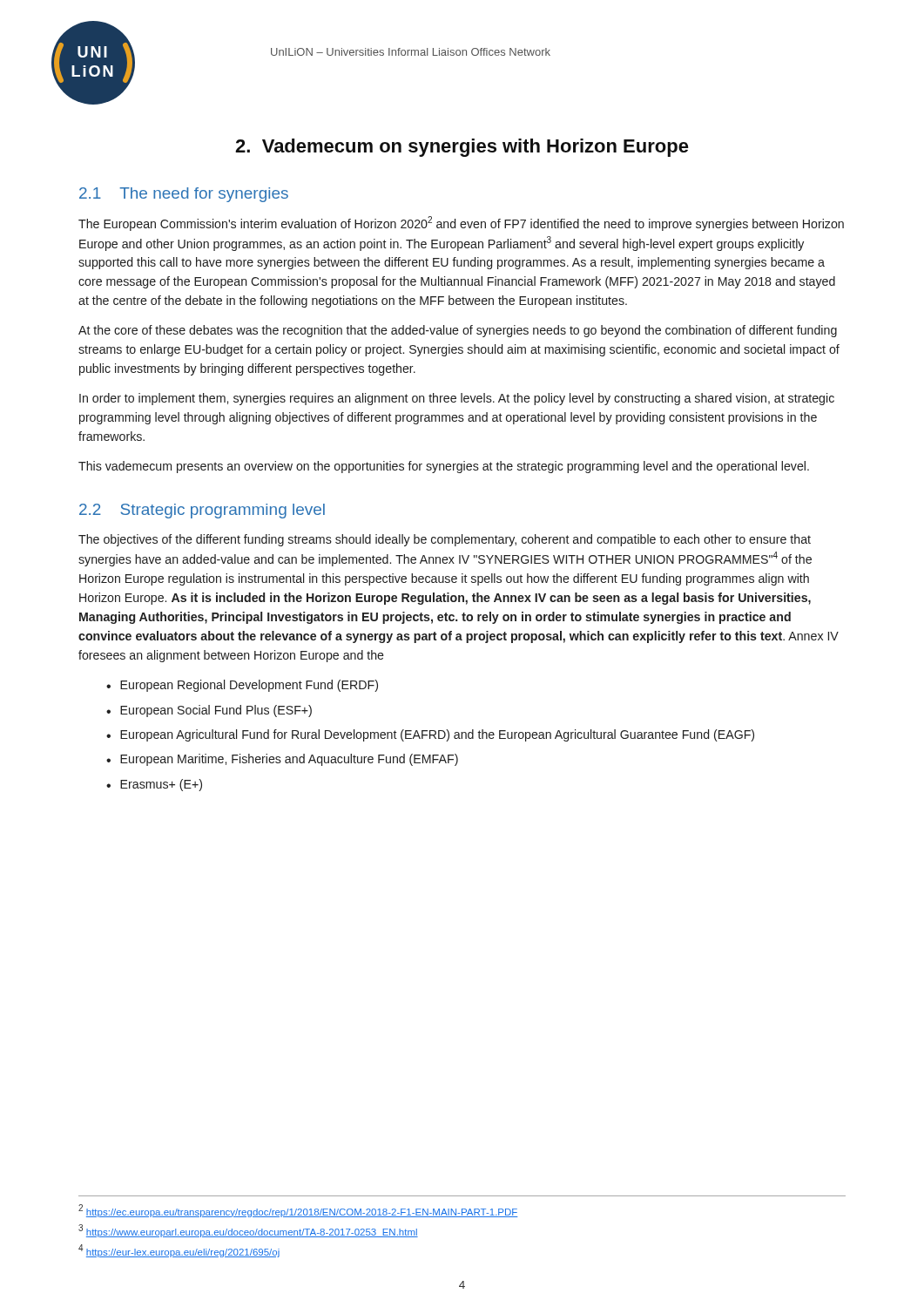This screenshot has width=924, height=1307.
Task: Locate the text starting "2 https://ec.europa.eu/transparency/regdoc/rep/1/2018/EN/COM-2018-2-F1-EN-MAIN-PART-1.PDF"
Action: tap(298, 1210)
